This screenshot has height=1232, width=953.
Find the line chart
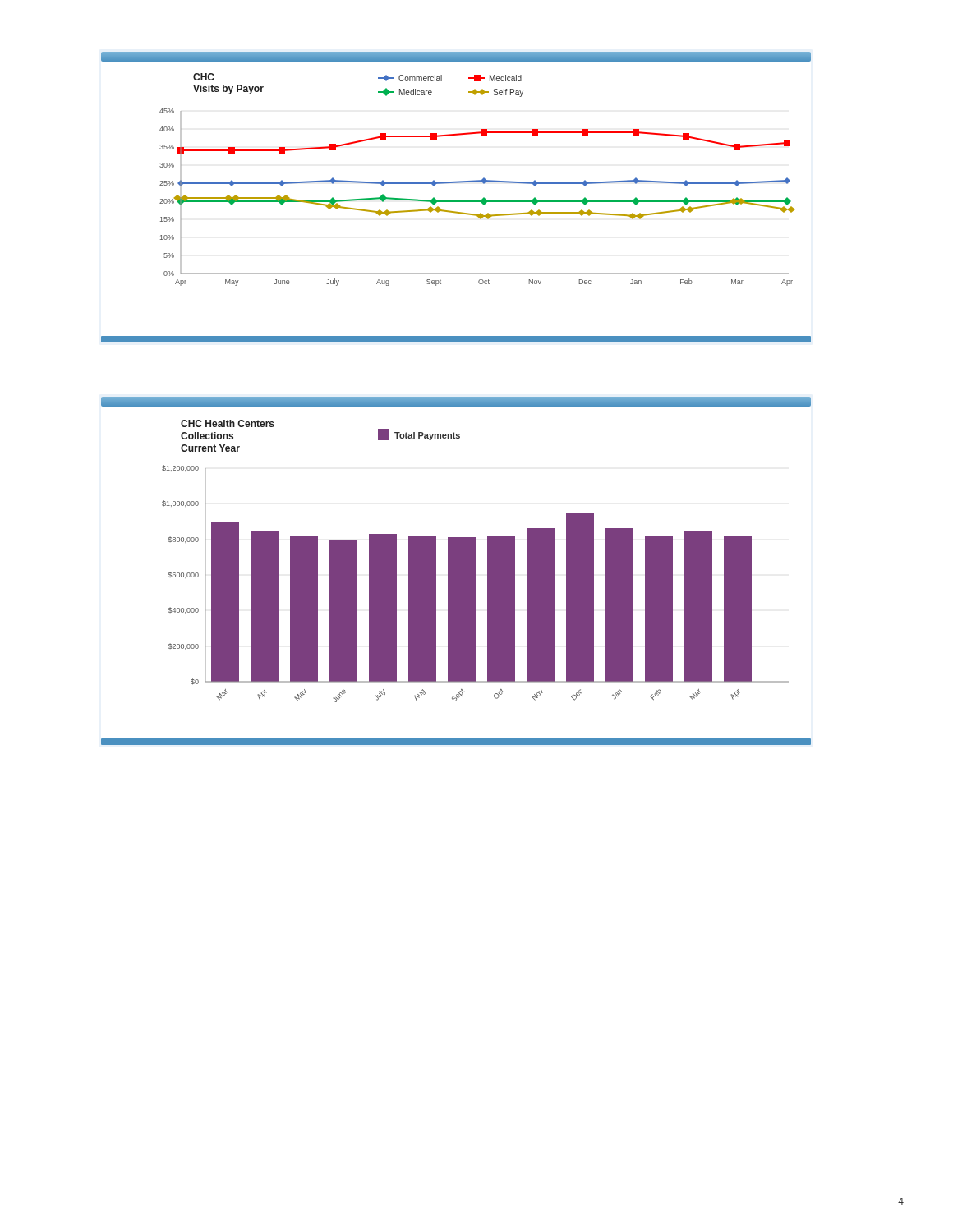[x=456, y=197]
